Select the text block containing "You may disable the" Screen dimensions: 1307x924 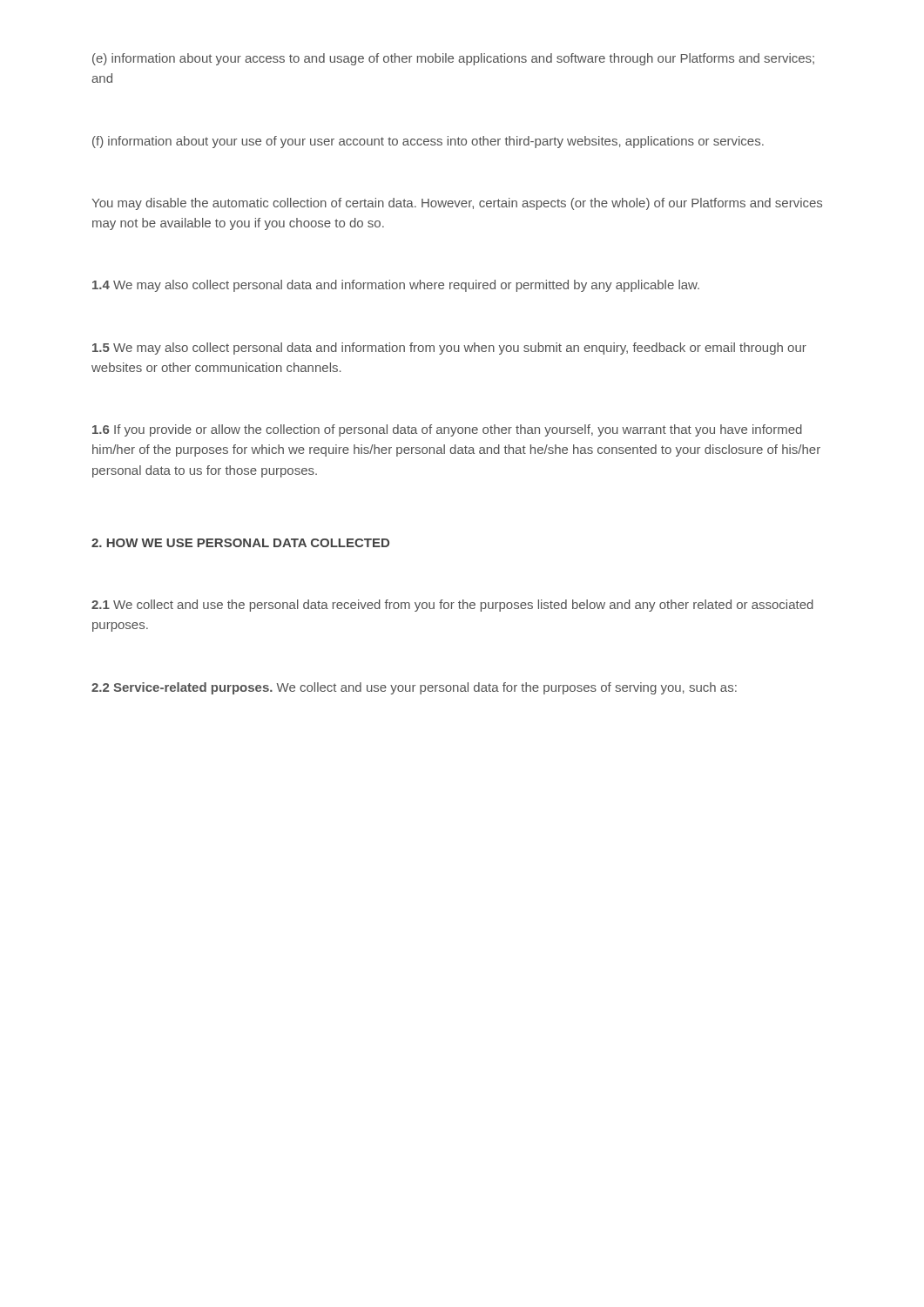click(462, 213)
